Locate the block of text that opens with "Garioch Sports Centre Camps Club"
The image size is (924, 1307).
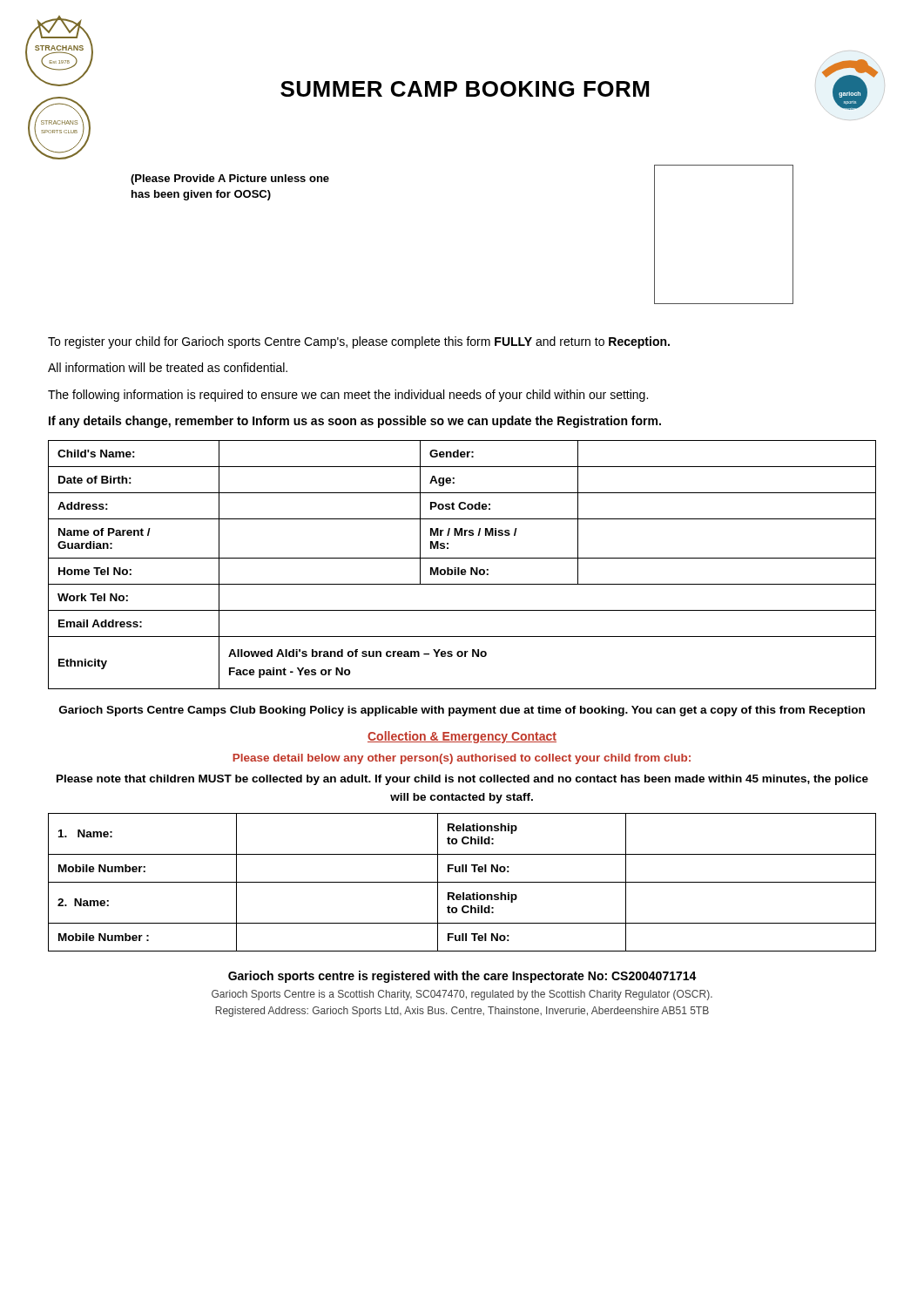(462, 709)
